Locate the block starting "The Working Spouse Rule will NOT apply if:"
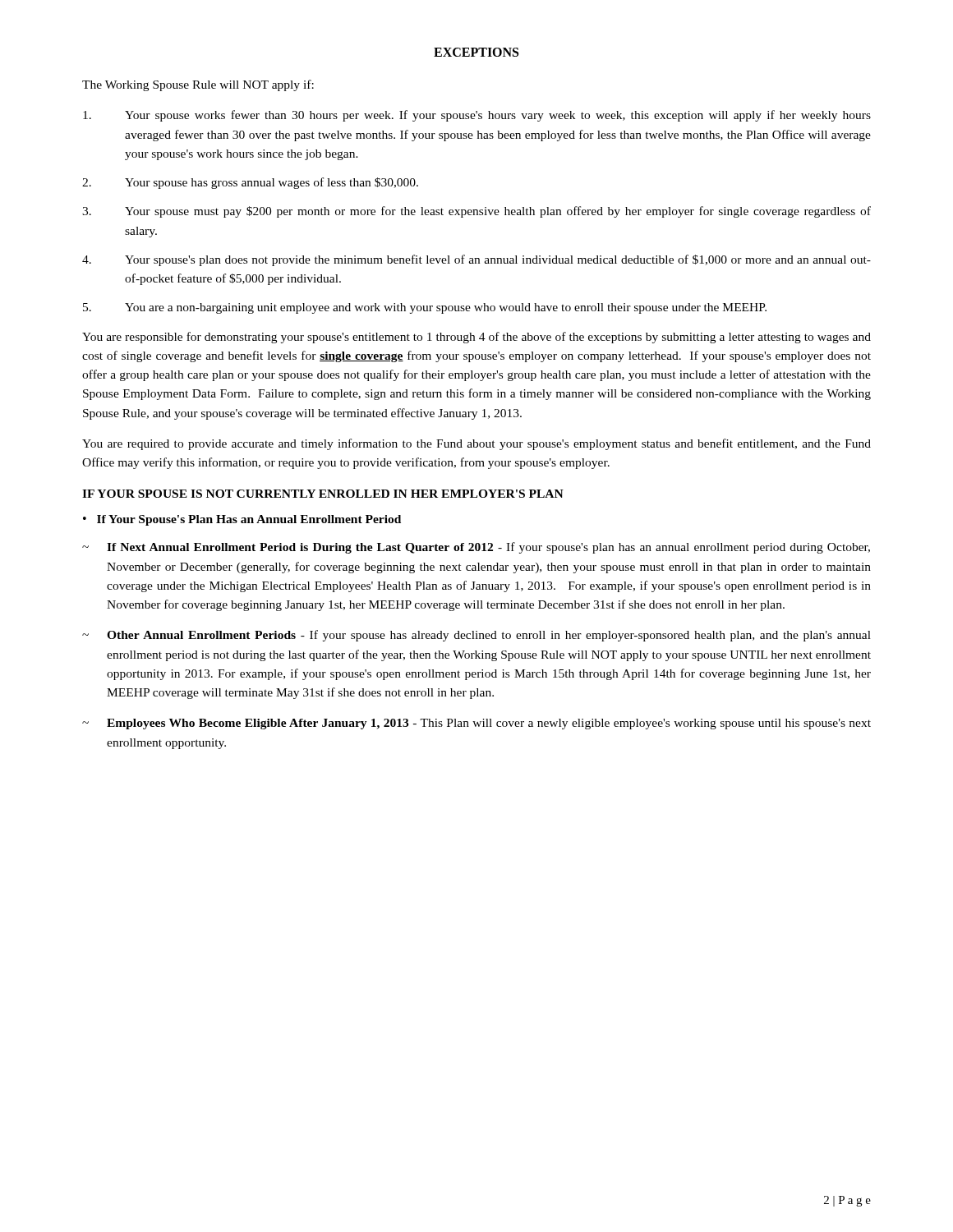 coord(198,84)
